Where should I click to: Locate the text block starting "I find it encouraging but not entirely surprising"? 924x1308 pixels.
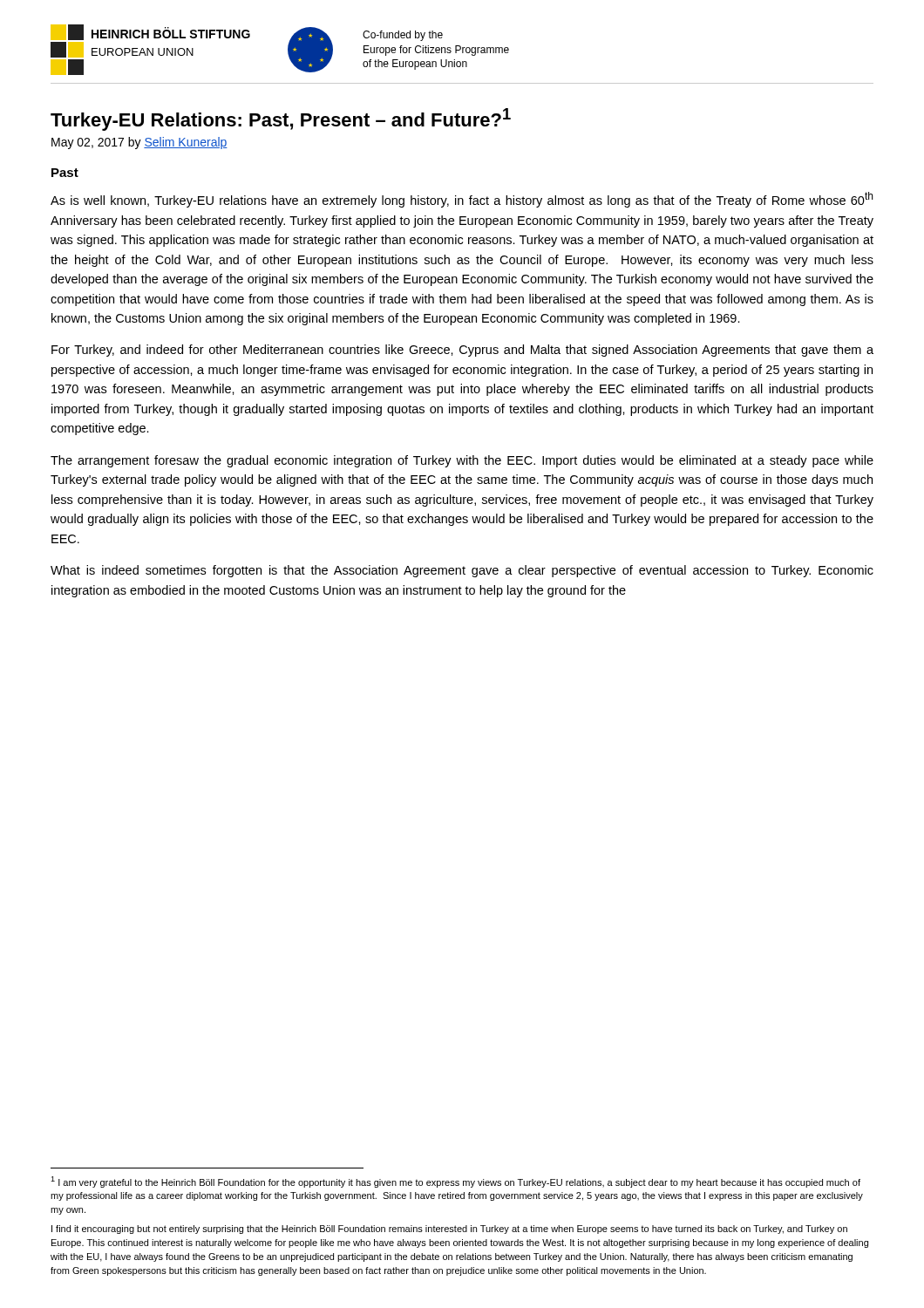(460, 1250)
